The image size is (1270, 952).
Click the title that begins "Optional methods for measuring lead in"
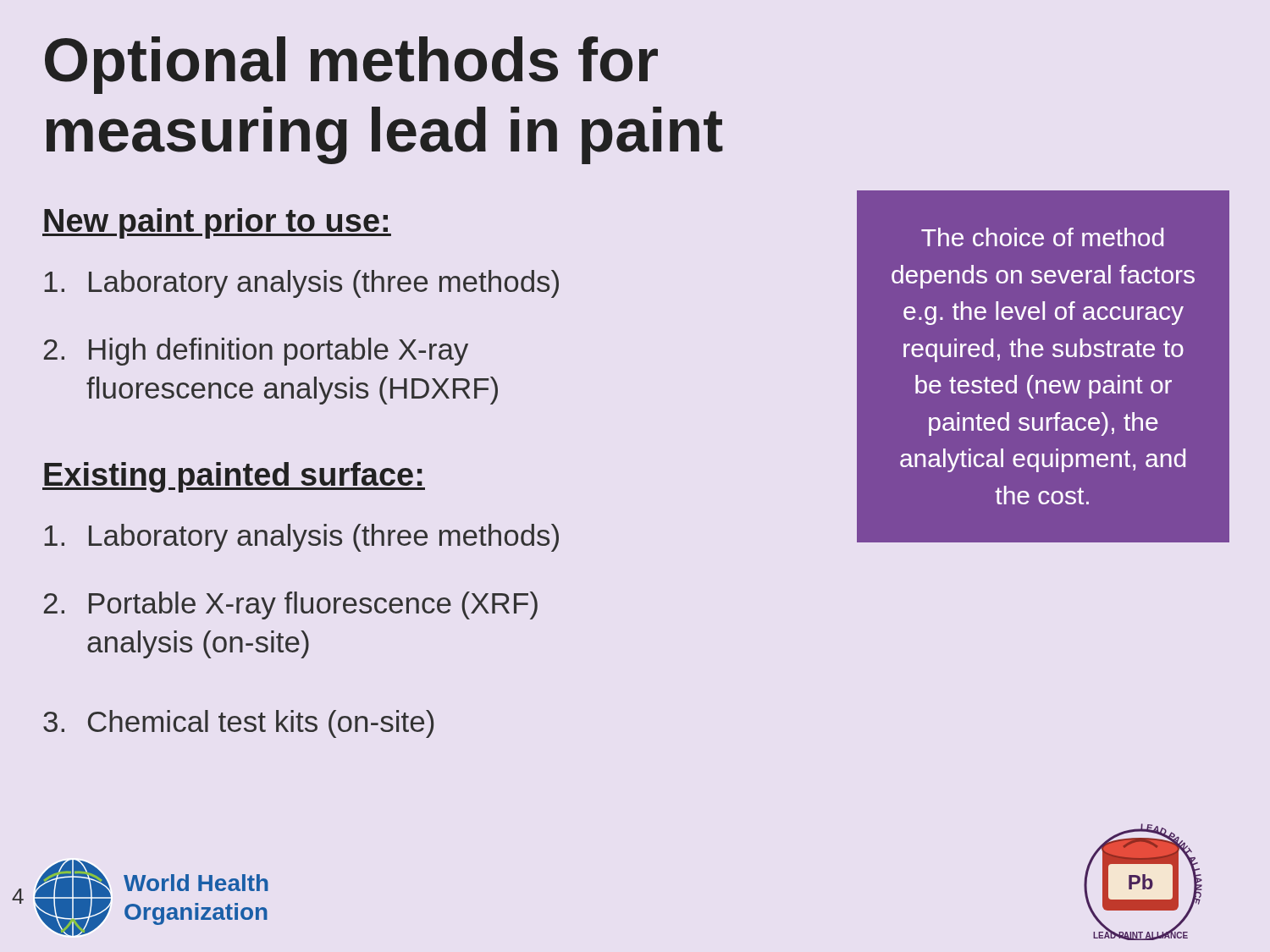(x=423, y=95)
